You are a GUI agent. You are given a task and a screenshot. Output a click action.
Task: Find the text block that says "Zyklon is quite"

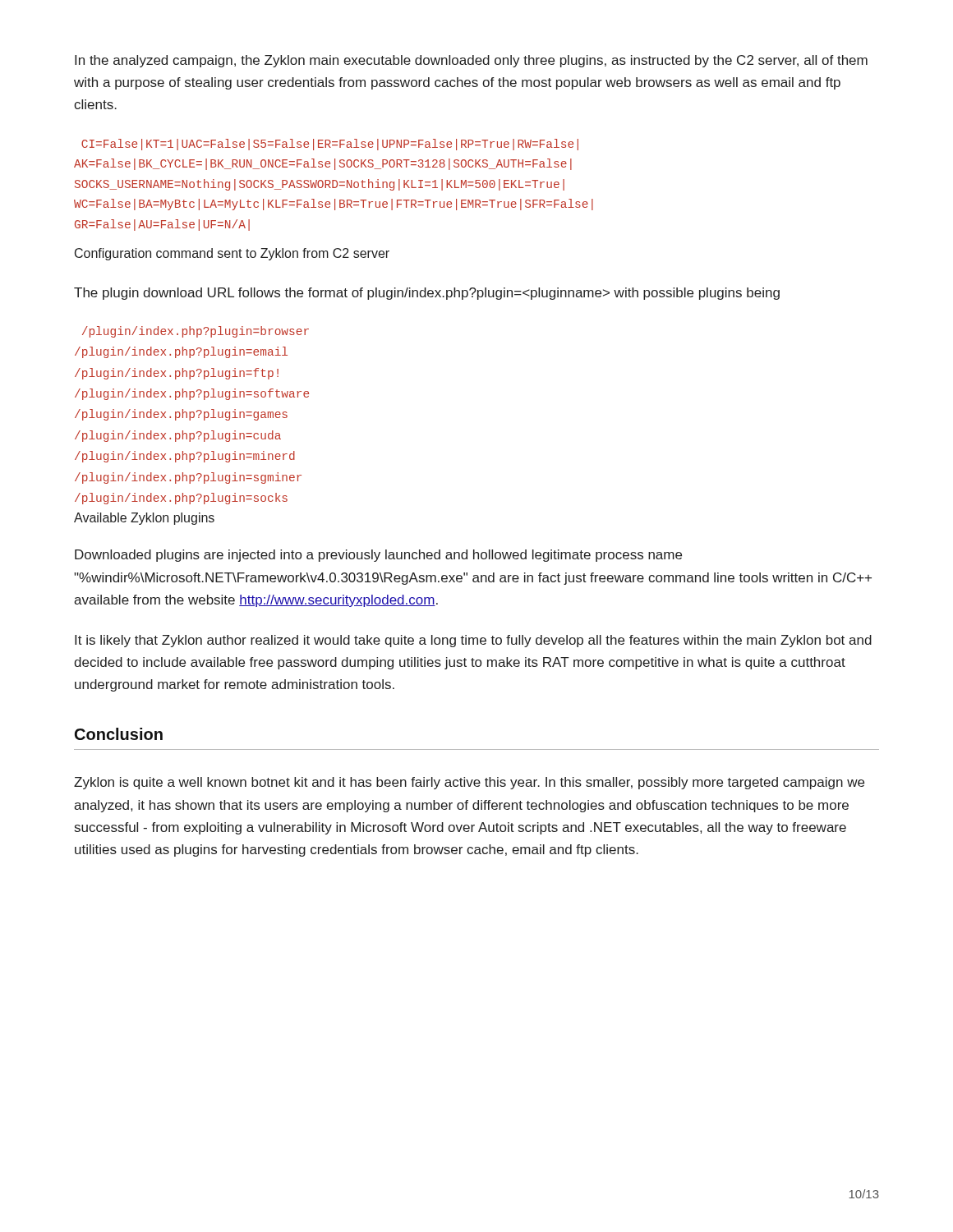(469, 816)
